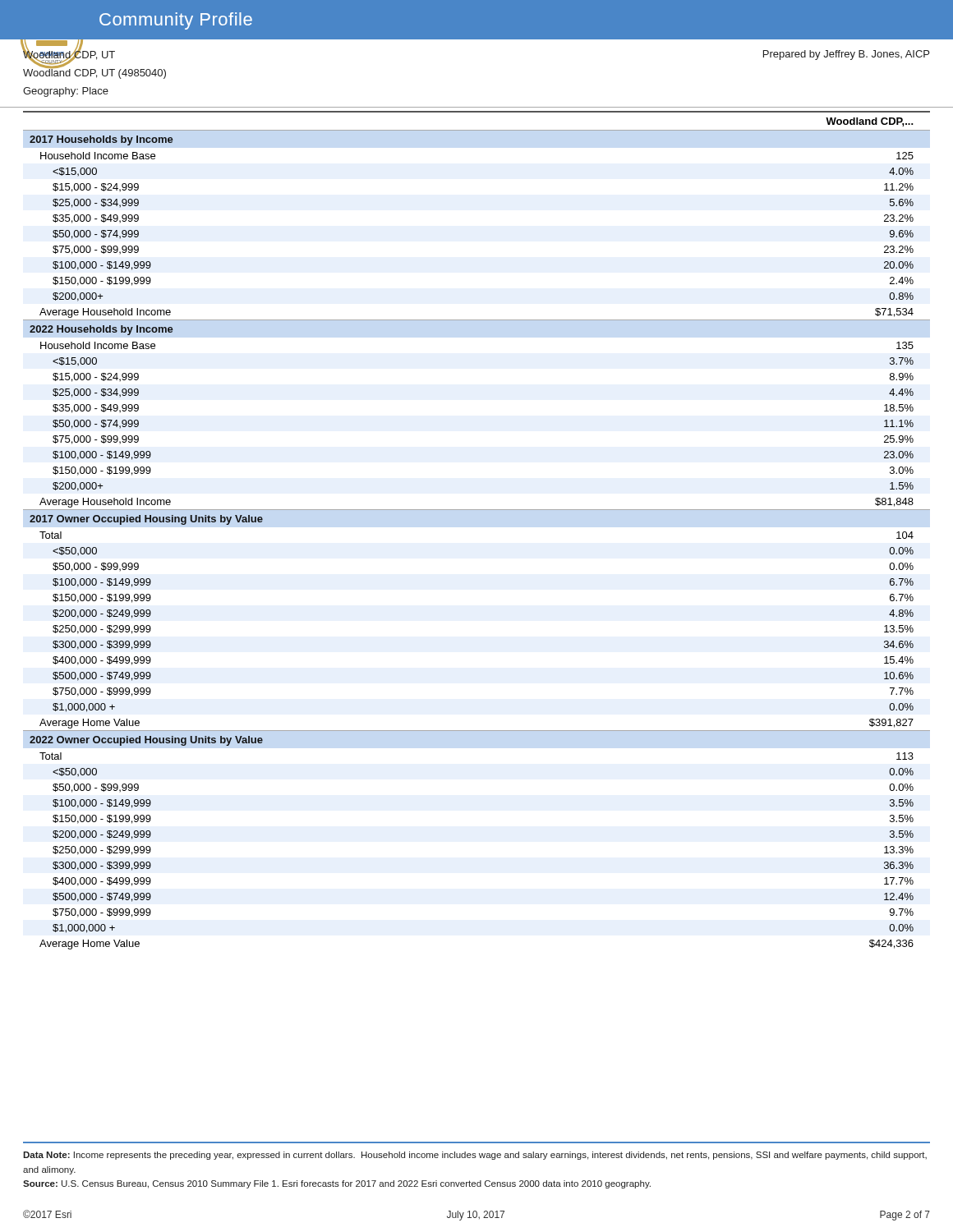The height and width of the screenshot is (1232, 953).
Task: Find the footnote containing "Data Note: Income represents the preceding"
Action: point(475,1169)
